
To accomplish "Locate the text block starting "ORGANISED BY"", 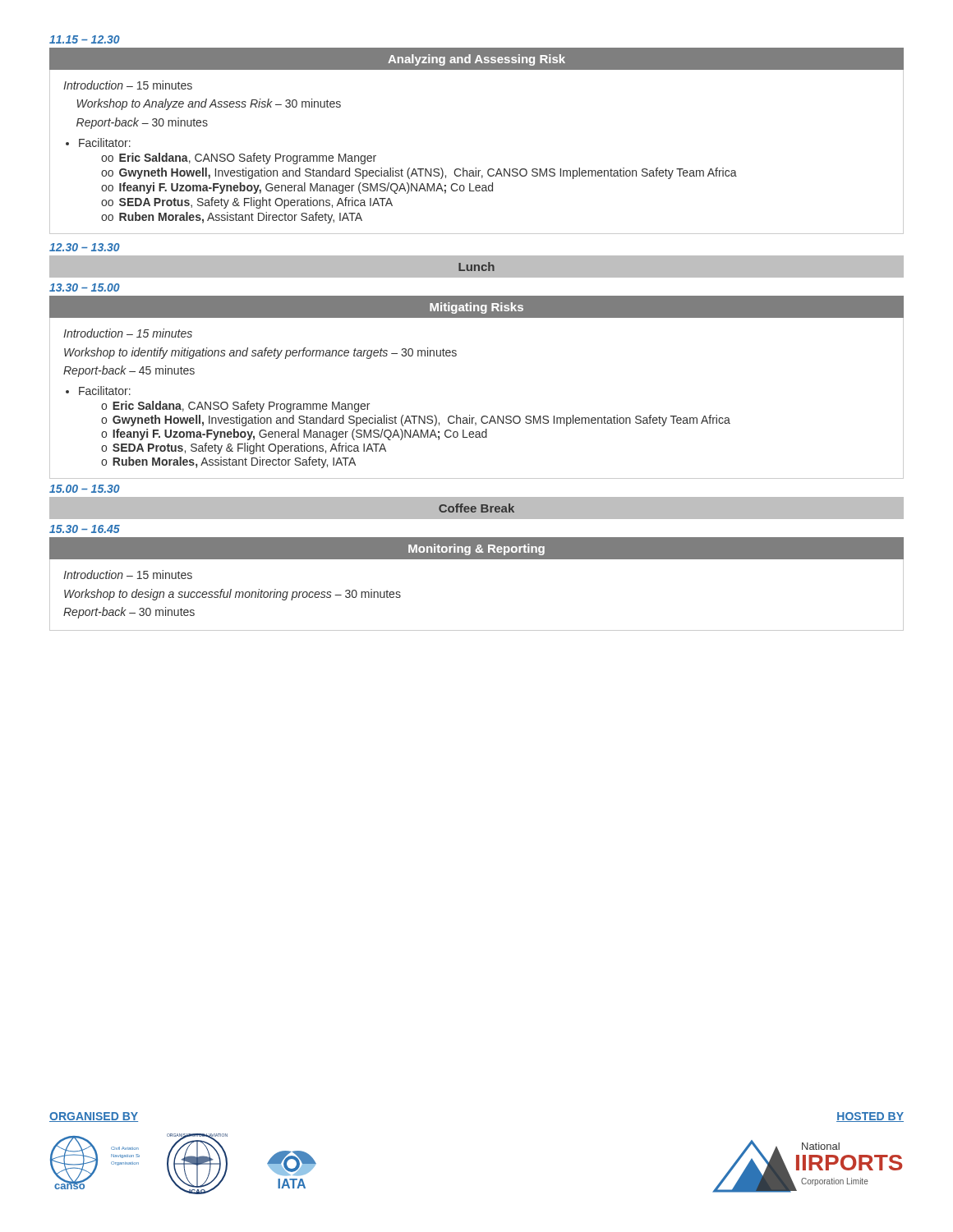I will click(x=94, y=1116).
